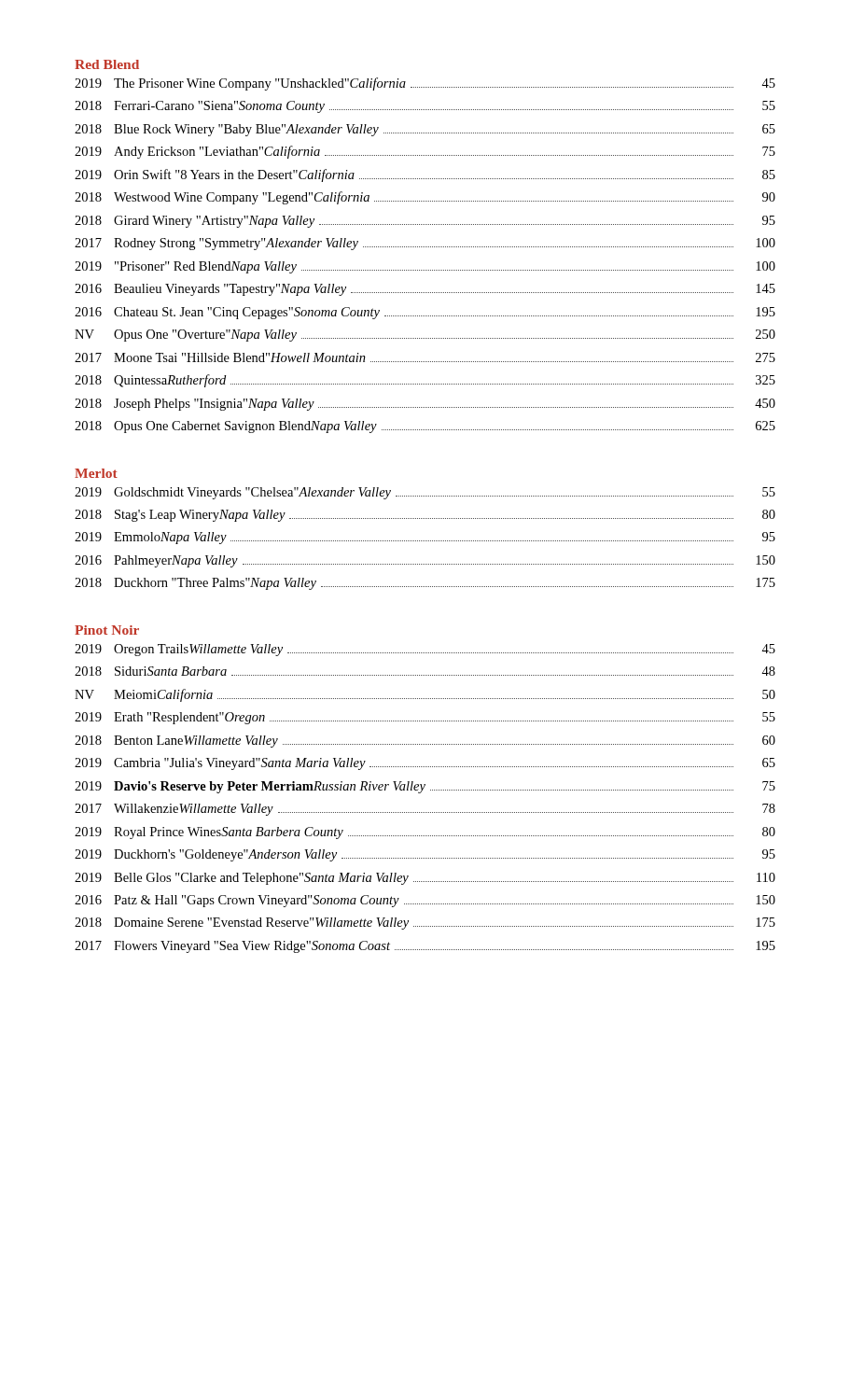This screenshot has height=1400, width=850.
Task: Locate the element starting "2016 Chateau St. Jean "Cinq"
Action: point(425,312)
